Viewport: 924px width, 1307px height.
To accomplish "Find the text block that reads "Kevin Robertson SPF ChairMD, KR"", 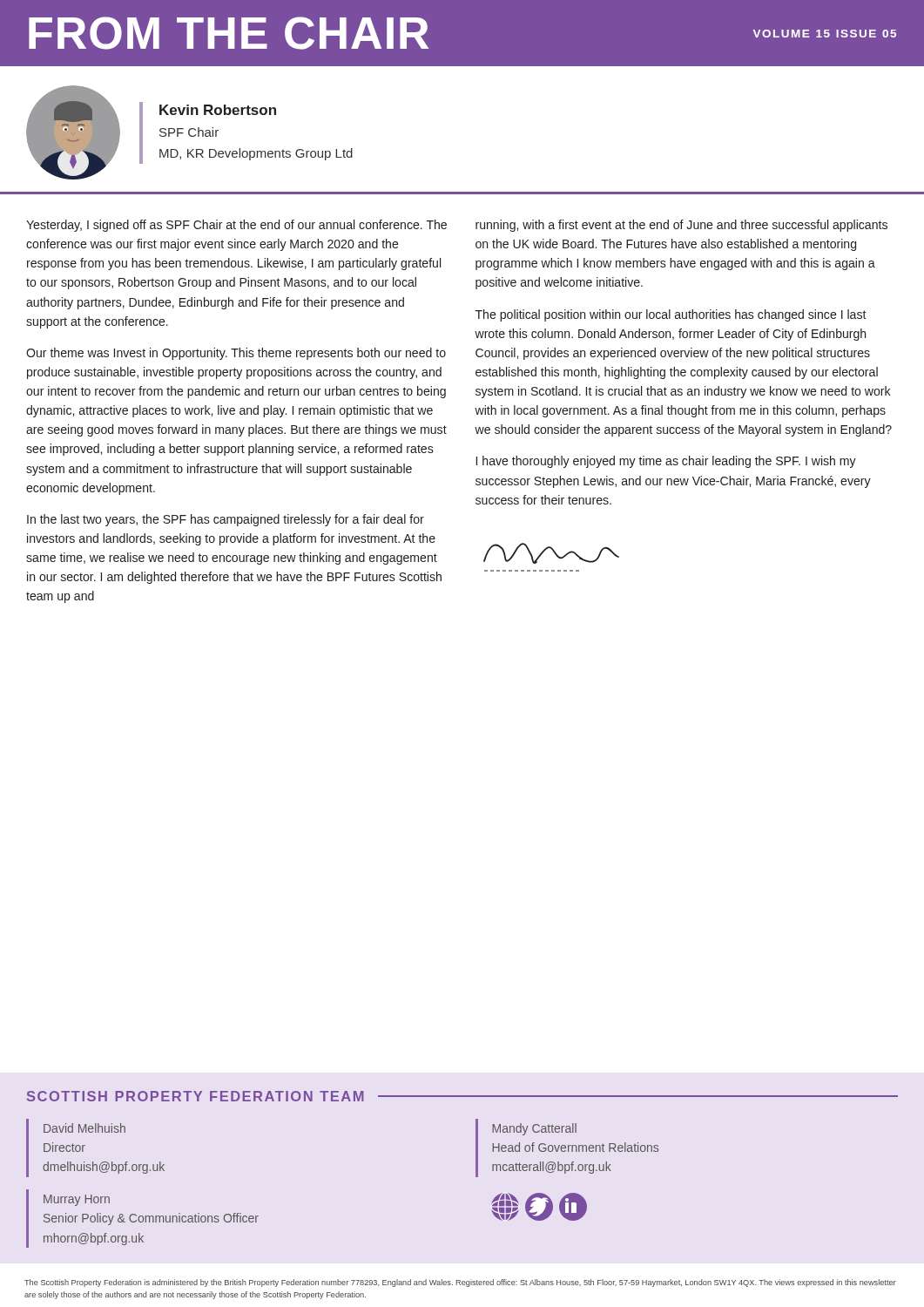I will coord(218,110).
